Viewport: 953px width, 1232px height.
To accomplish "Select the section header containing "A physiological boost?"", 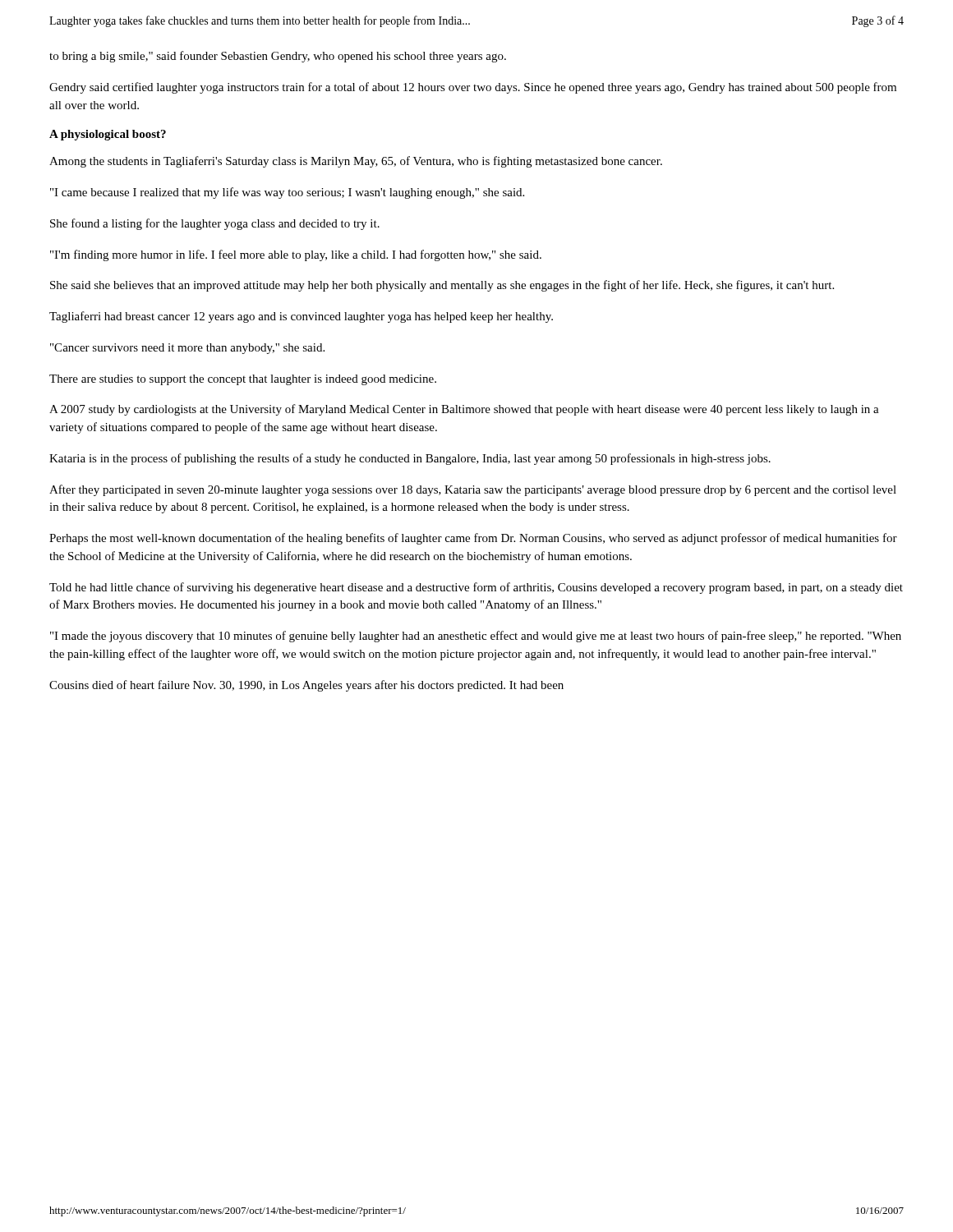I will pyautogui.click(x=108, y=134).
